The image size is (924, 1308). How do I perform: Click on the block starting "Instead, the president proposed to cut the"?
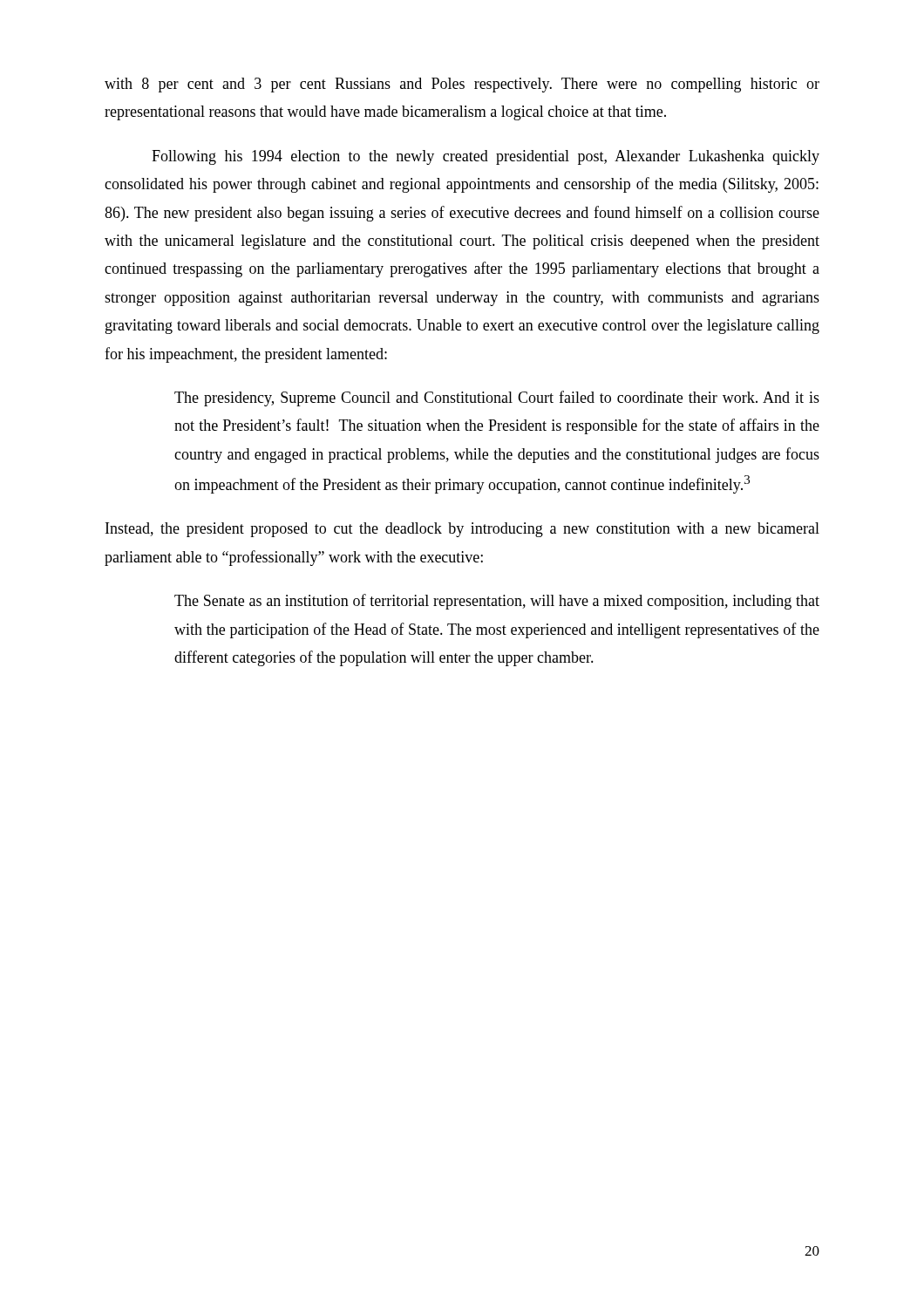462,543
